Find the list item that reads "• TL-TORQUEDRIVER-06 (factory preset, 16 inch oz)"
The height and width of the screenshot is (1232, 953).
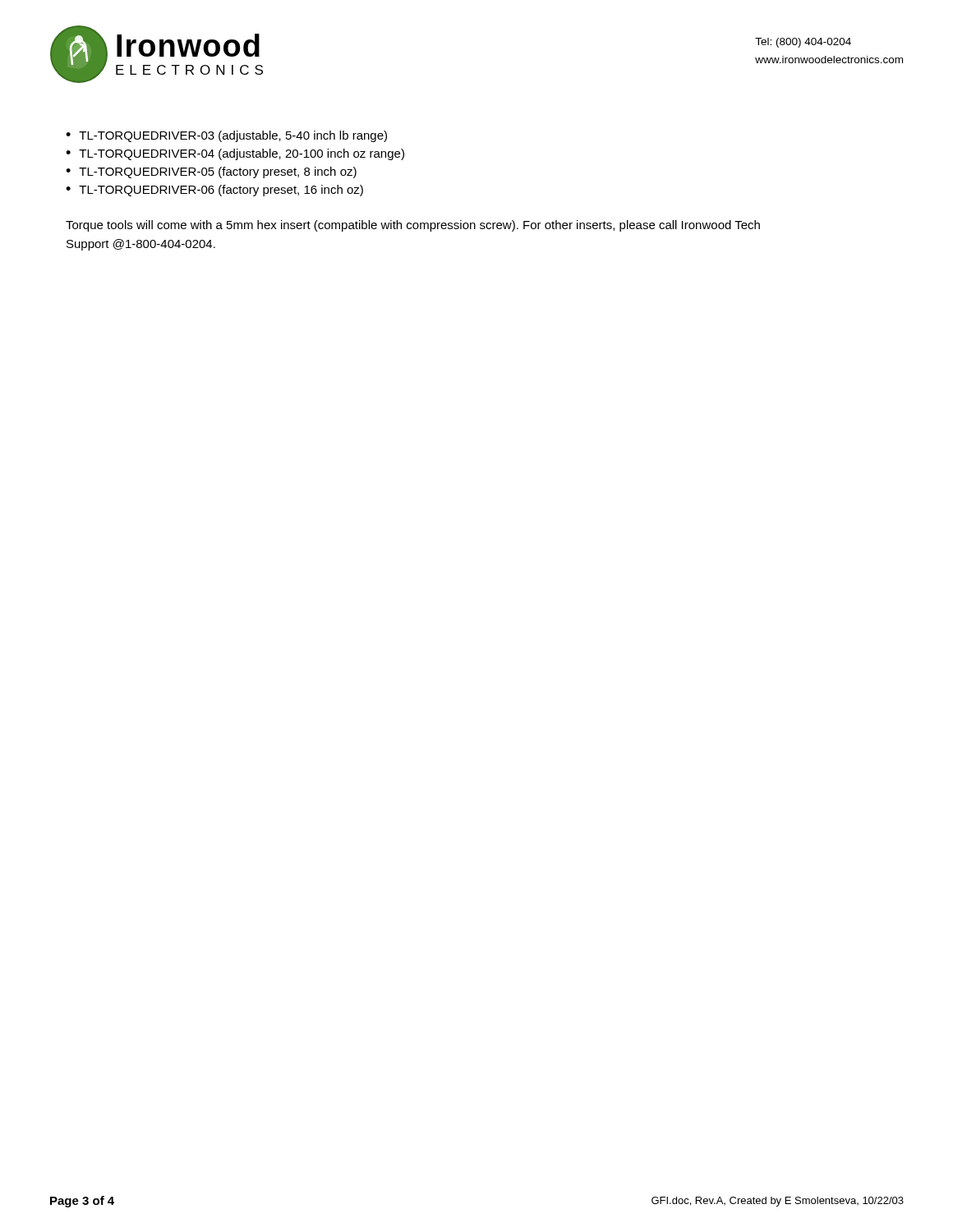(x=215, y=189)
